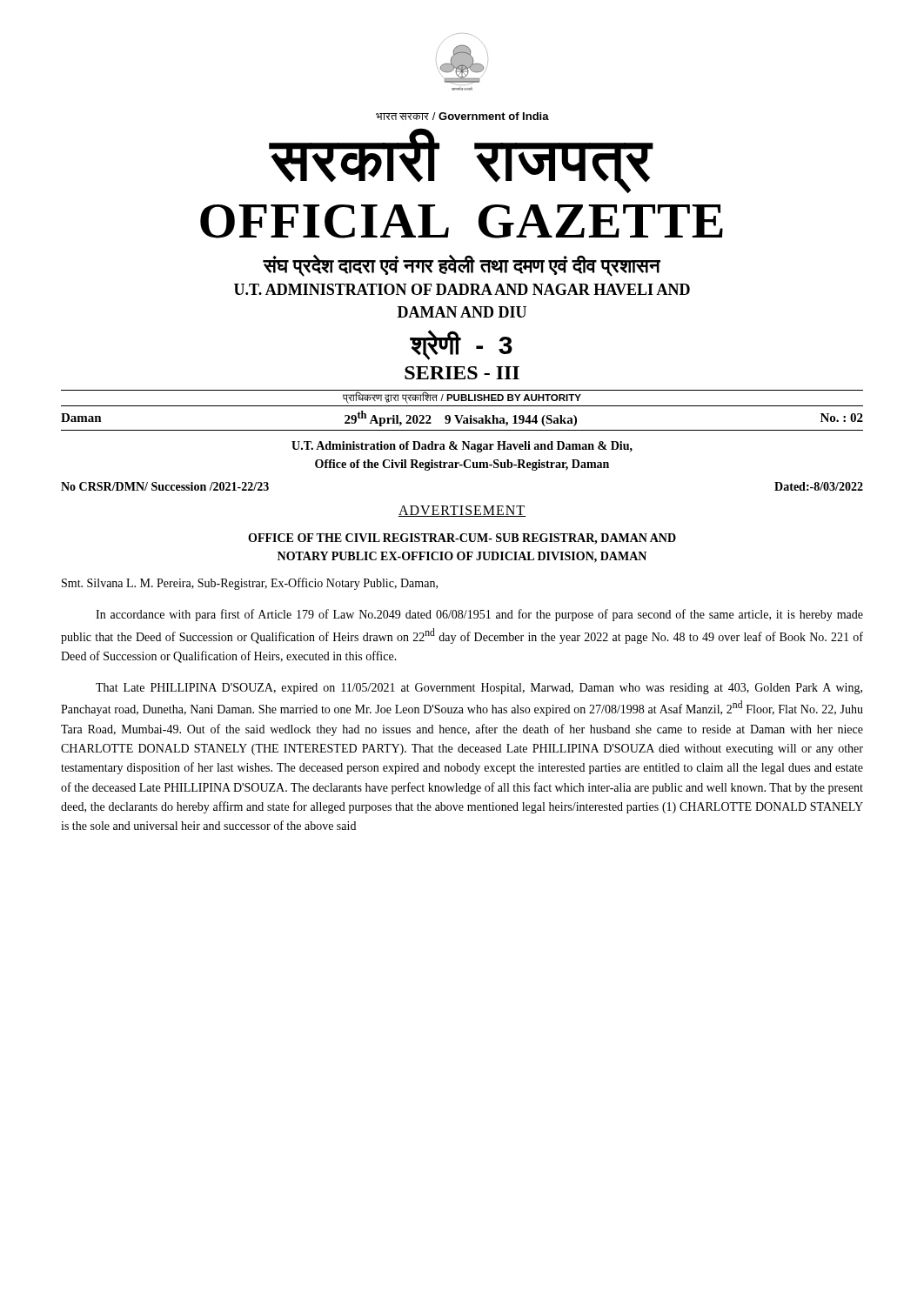Select the element starting "OFFICE OF THE"
The height and width of the screenshot is (1305, 924).
(x=462, y=547)
